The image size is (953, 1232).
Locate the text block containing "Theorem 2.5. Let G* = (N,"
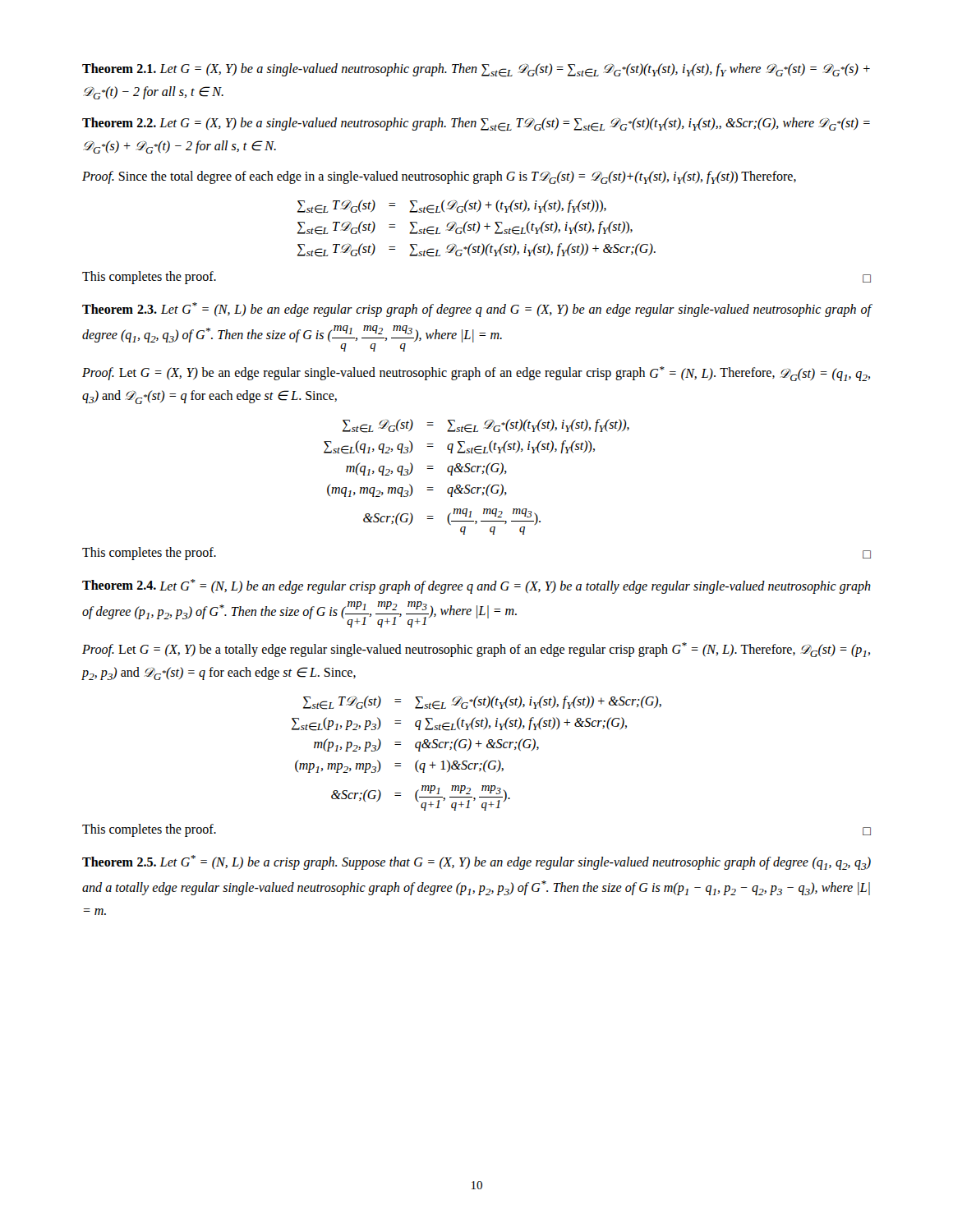476,885
